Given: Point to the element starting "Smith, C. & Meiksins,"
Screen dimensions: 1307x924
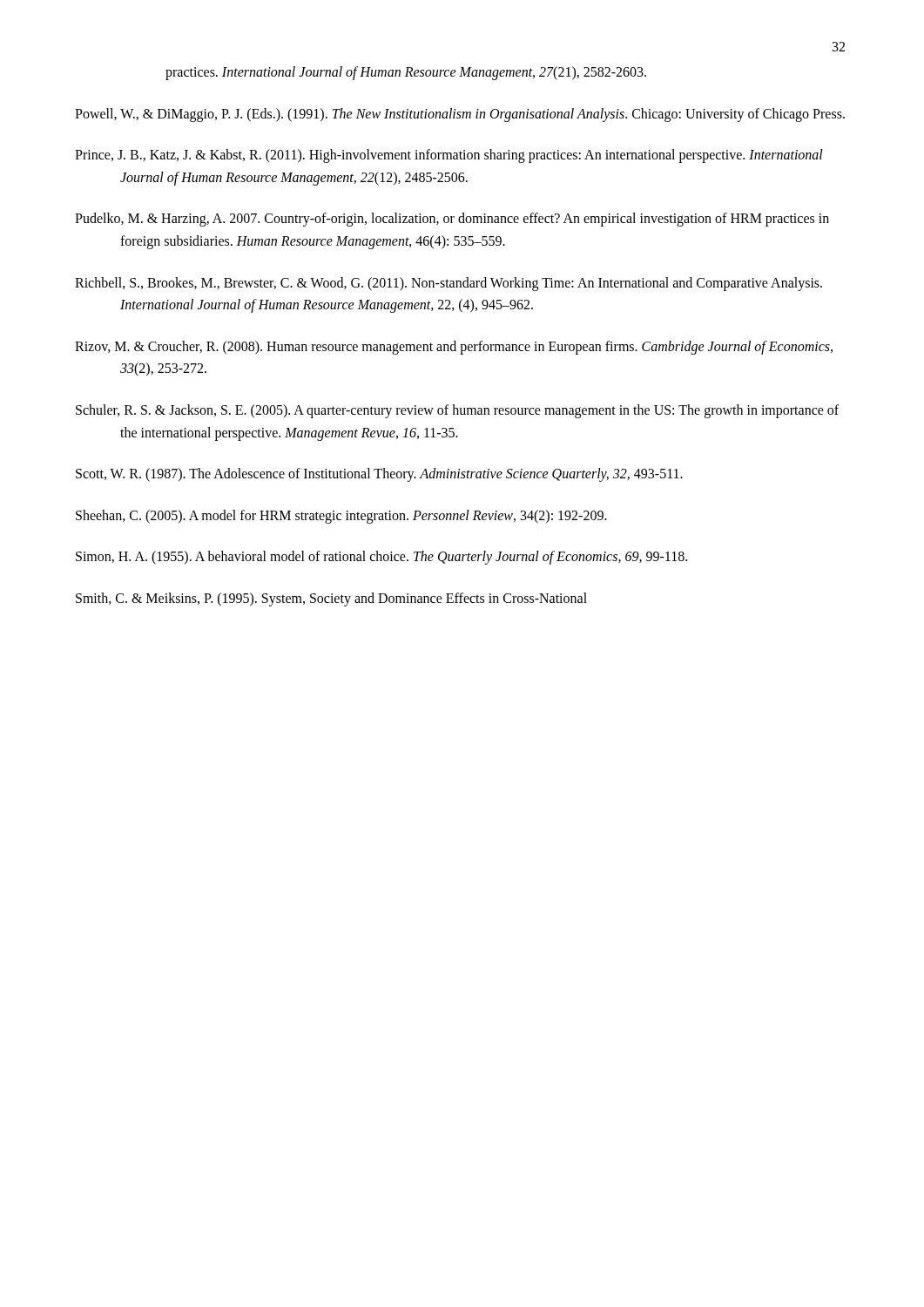Looking at the screenshot, I should (483, 598).
